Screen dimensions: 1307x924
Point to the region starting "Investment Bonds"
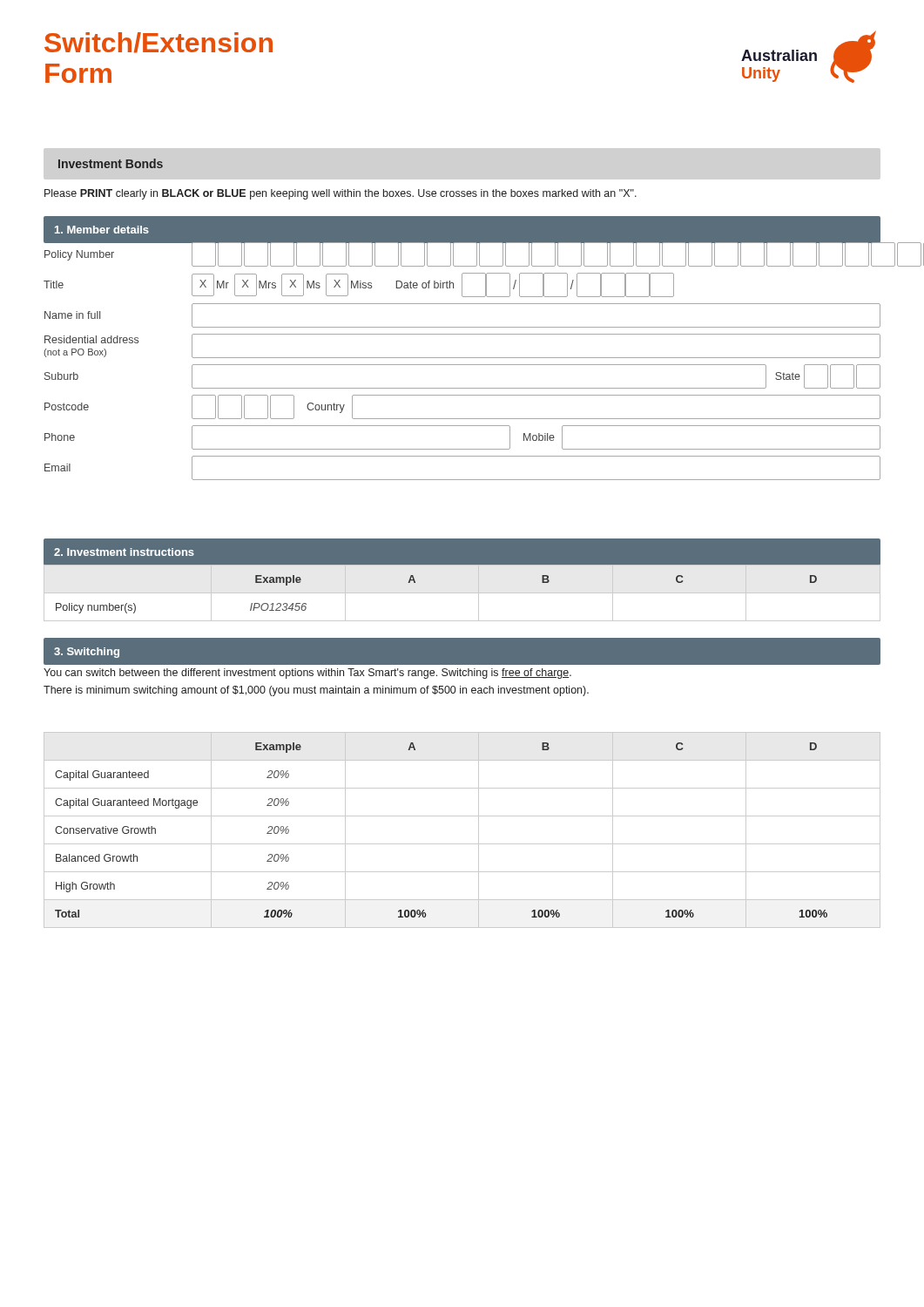coord(110,164)
